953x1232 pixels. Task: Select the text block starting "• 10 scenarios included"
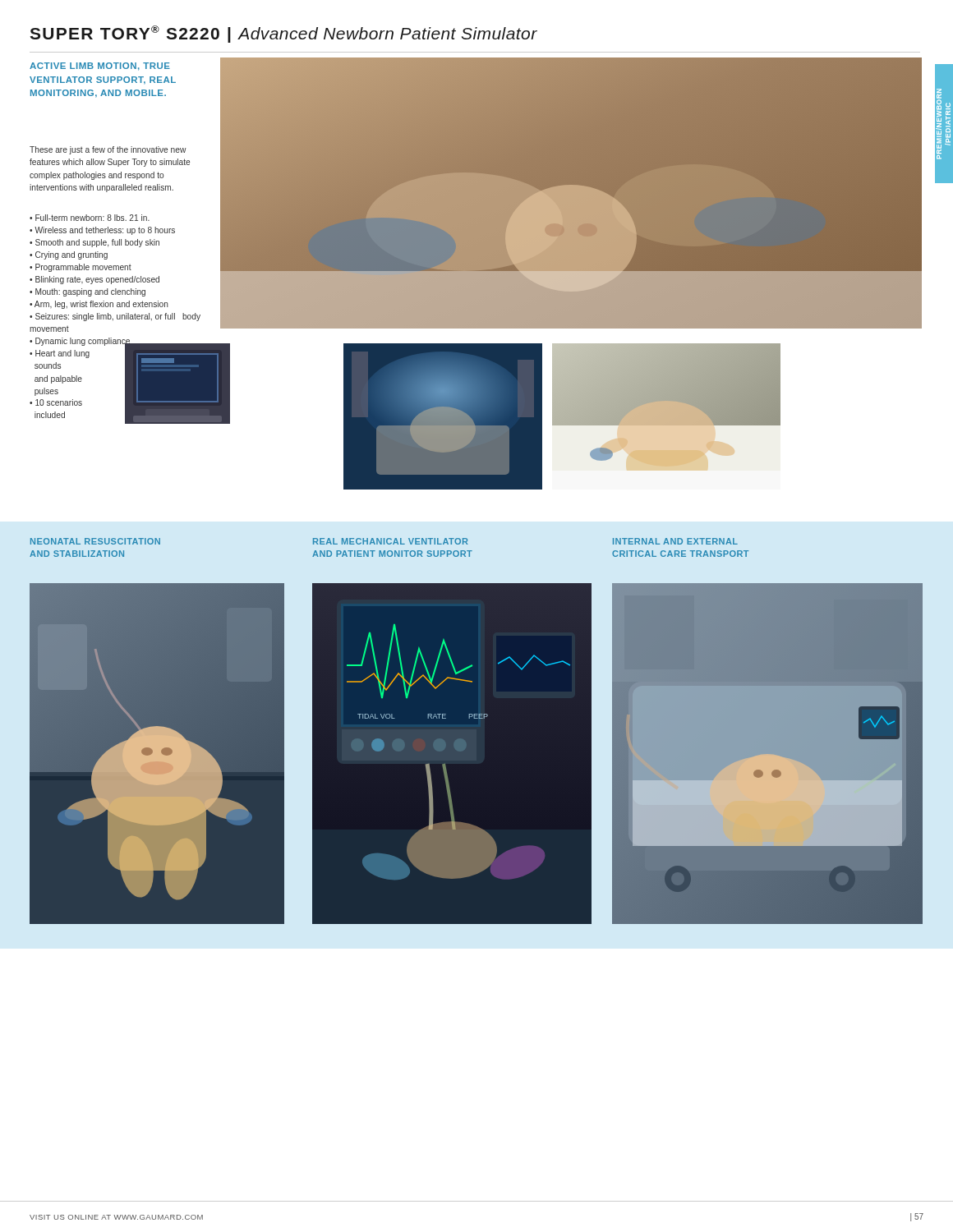(56, 409)
